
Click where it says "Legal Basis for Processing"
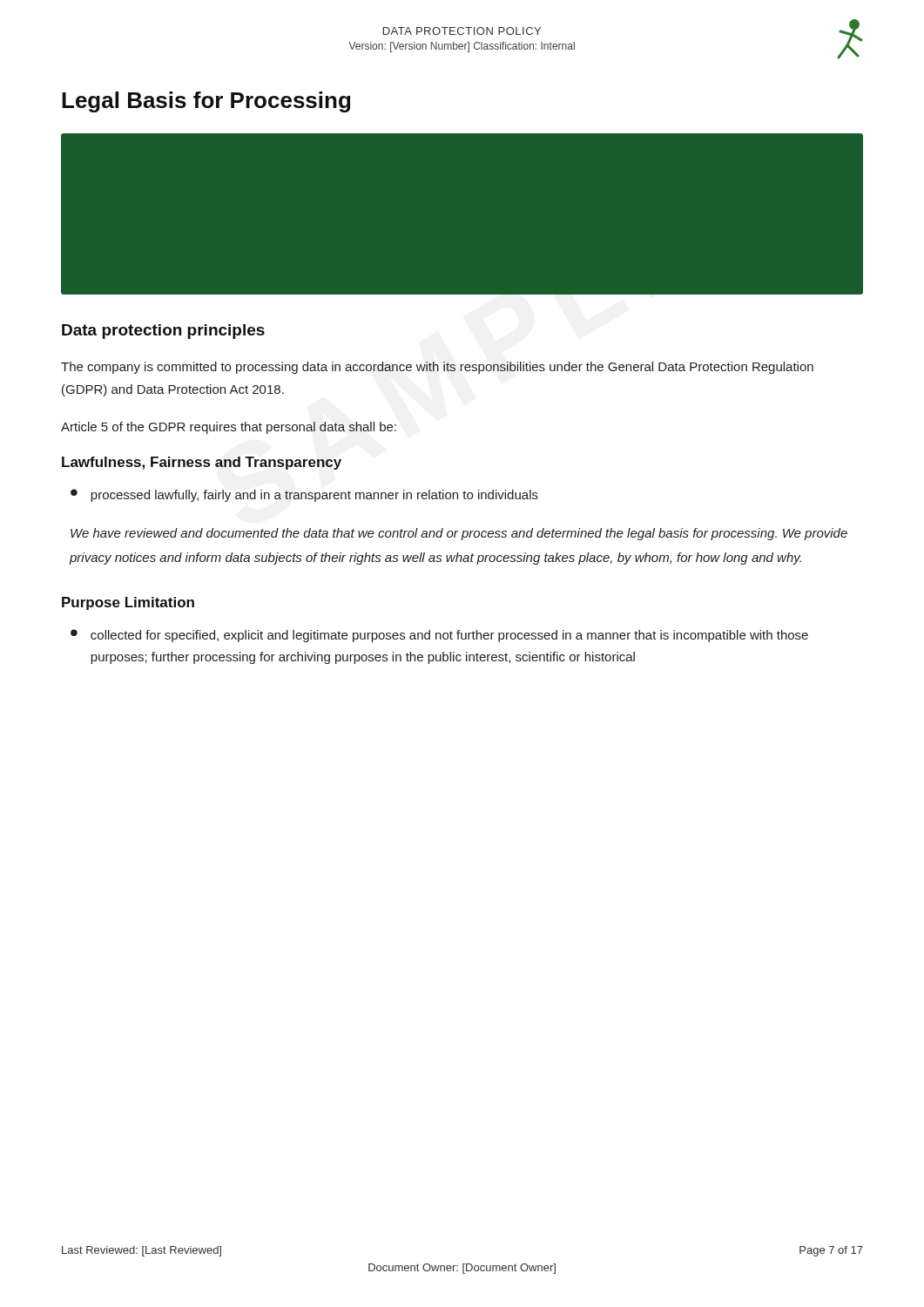pos(206,100)
